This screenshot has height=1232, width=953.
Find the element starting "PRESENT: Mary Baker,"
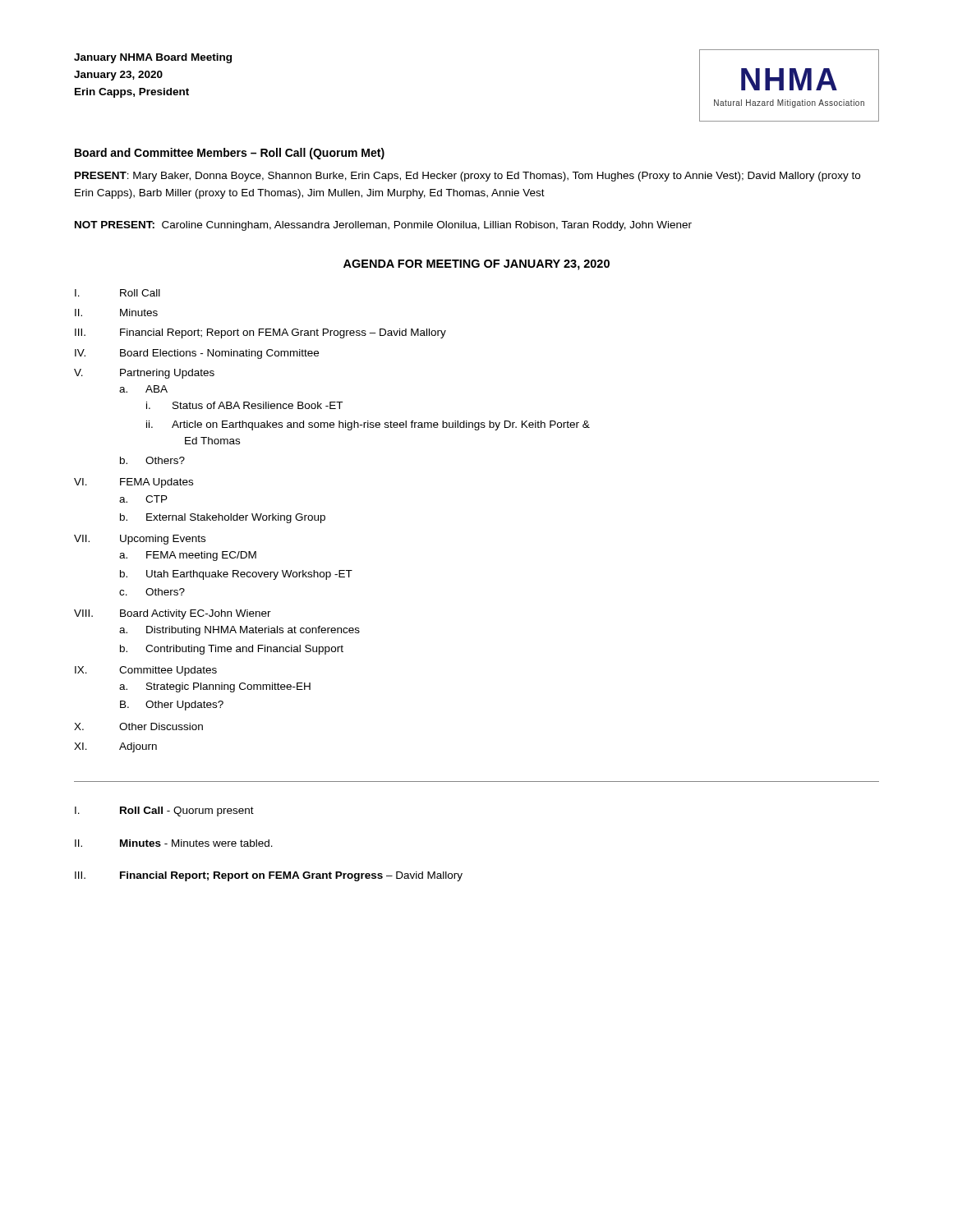coord(467,184)
